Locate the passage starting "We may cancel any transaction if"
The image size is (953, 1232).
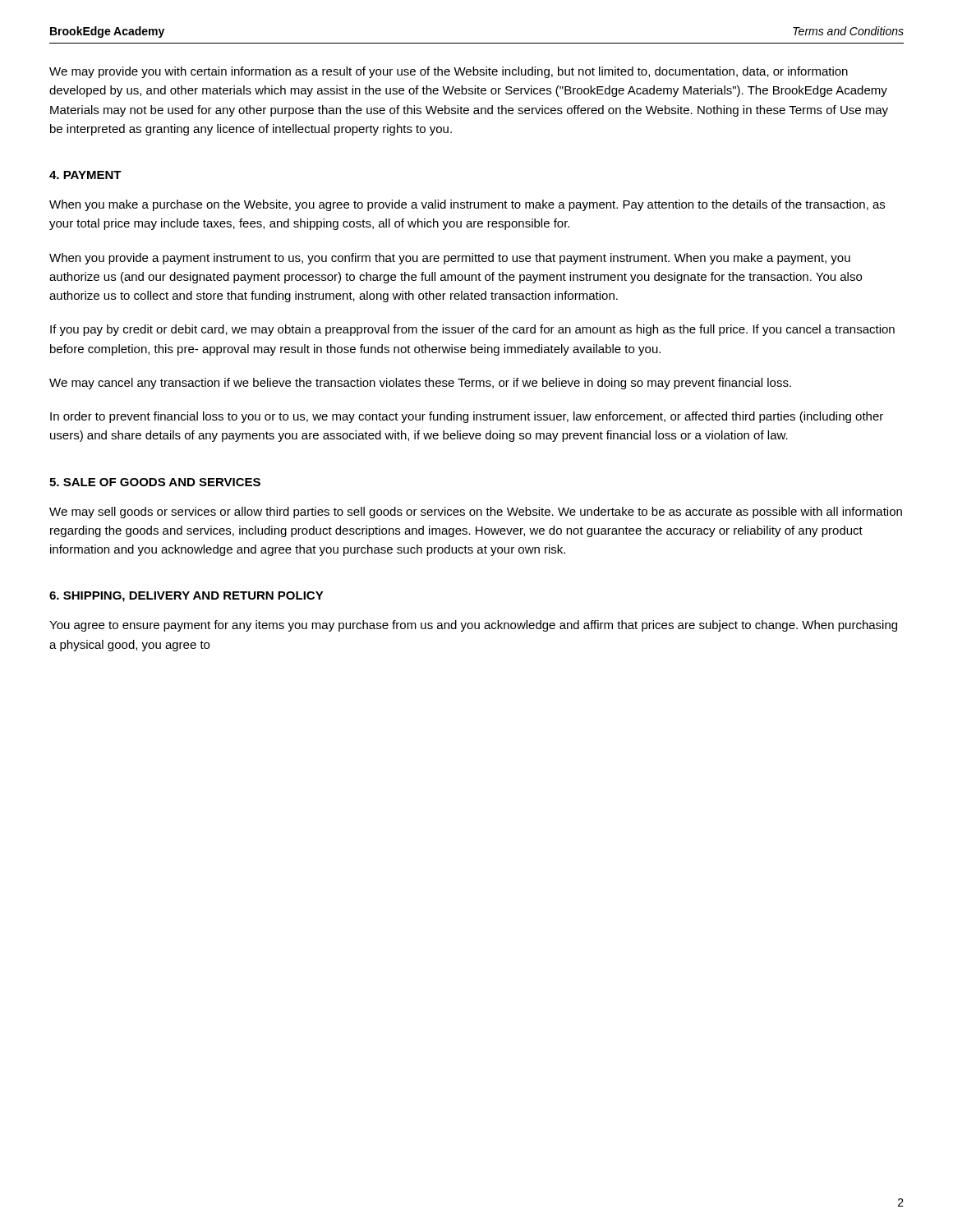pyautogui.click(x=421, y=382)
